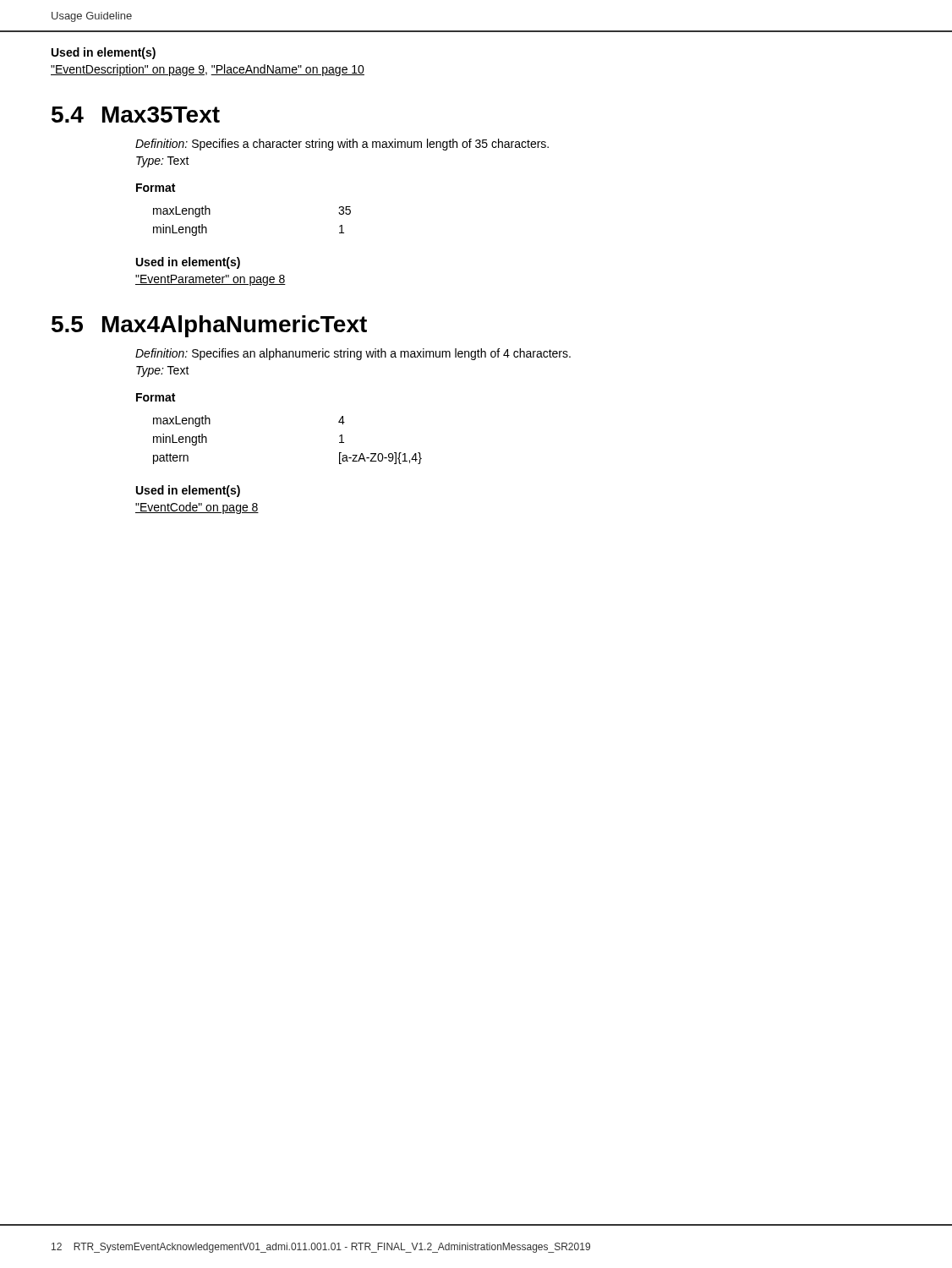Locate the block of text that opens with ""EventDescription" on page 9,"
This screenshot has width=952, height=1268.
(x=208, y=69)
